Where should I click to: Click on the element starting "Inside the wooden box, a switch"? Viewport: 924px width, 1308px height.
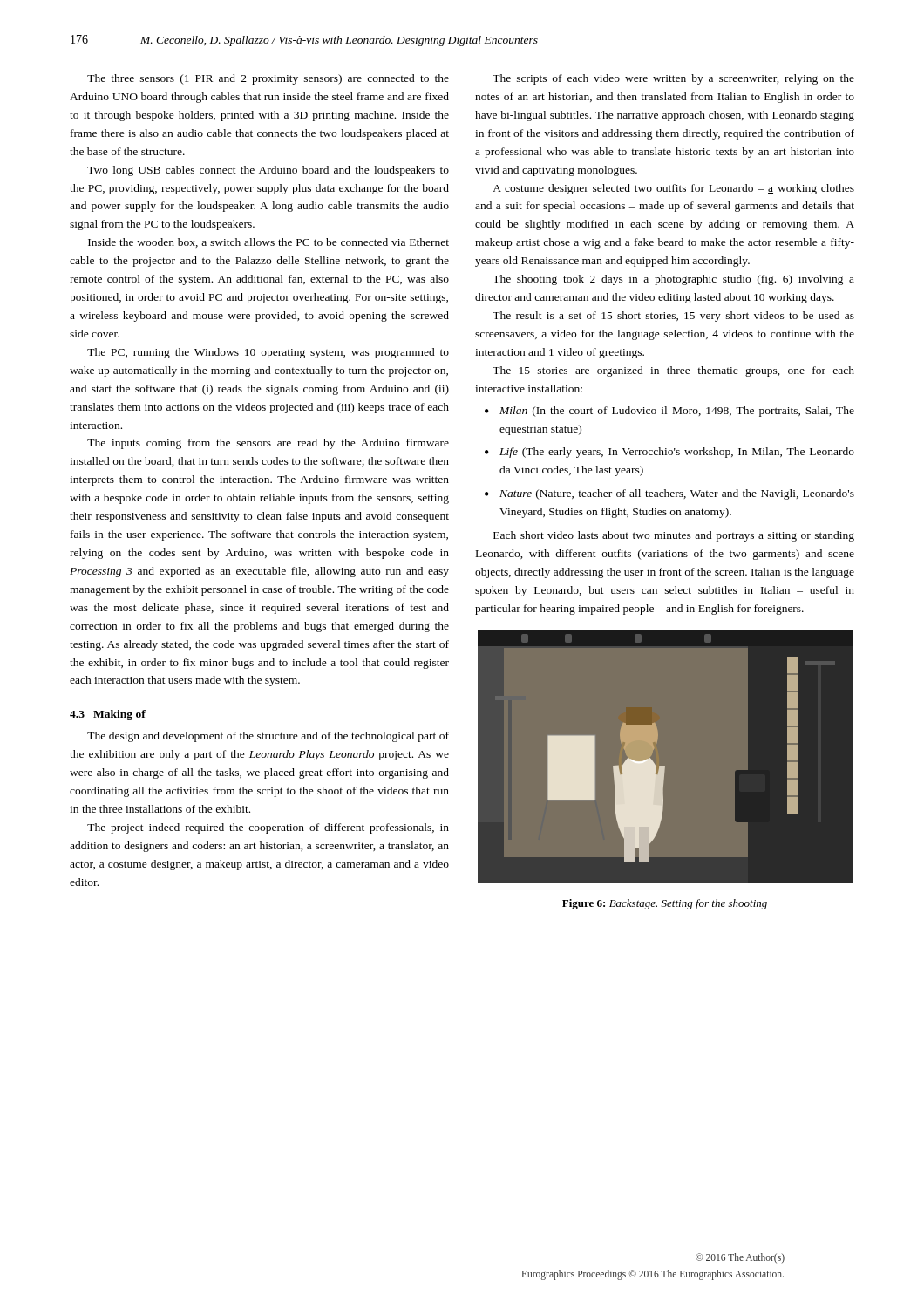coord(259,289)
